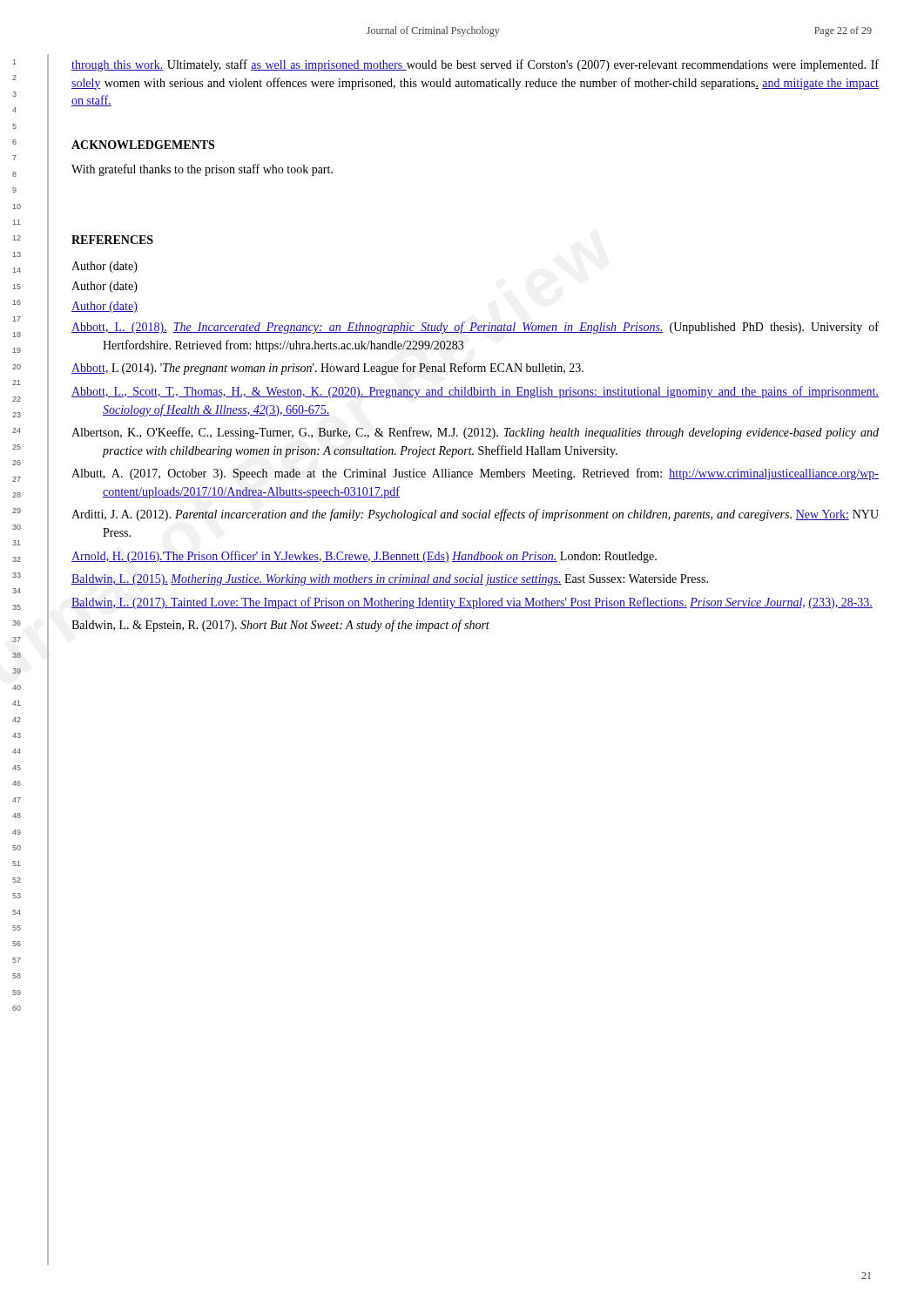The height and width of the screenshot is (1307, 924).
Task: Click the passage that begins "Baldwin, L. (2015). Mothering"
Action: coord(390,579)
